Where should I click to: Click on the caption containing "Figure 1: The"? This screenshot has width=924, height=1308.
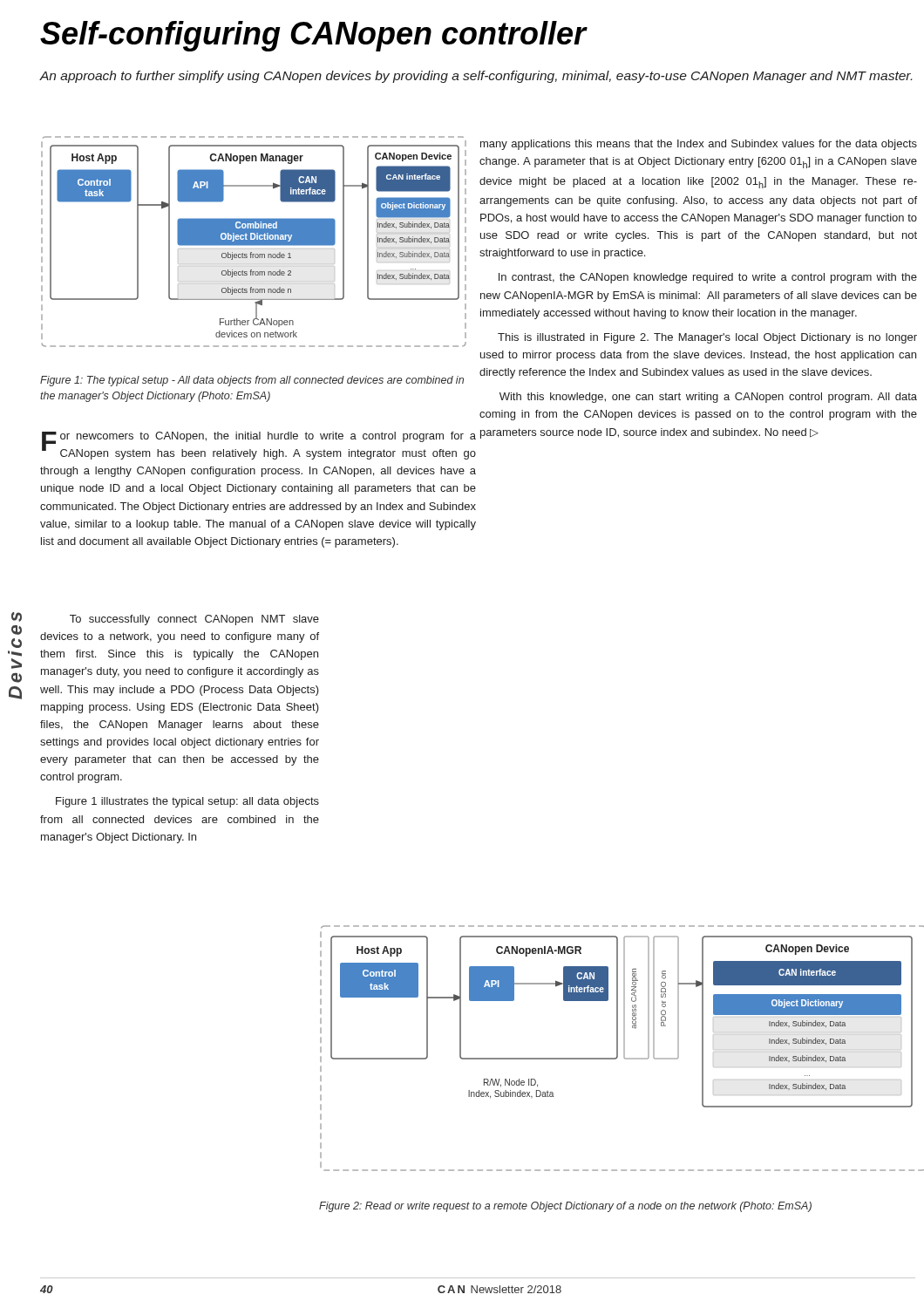[x=254, y=388]
